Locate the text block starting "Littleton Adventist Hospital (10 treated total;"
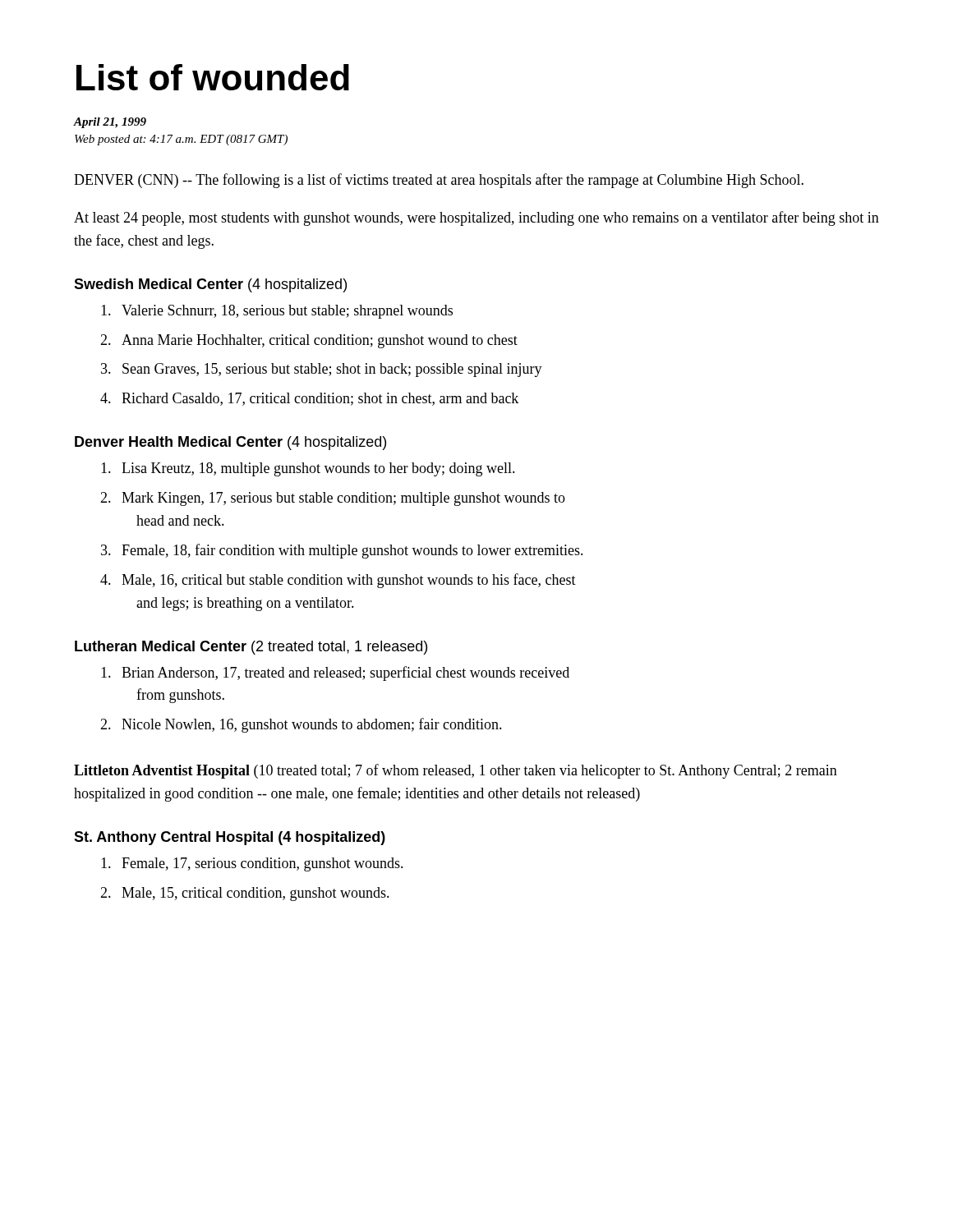 click(x=455, y=782)
